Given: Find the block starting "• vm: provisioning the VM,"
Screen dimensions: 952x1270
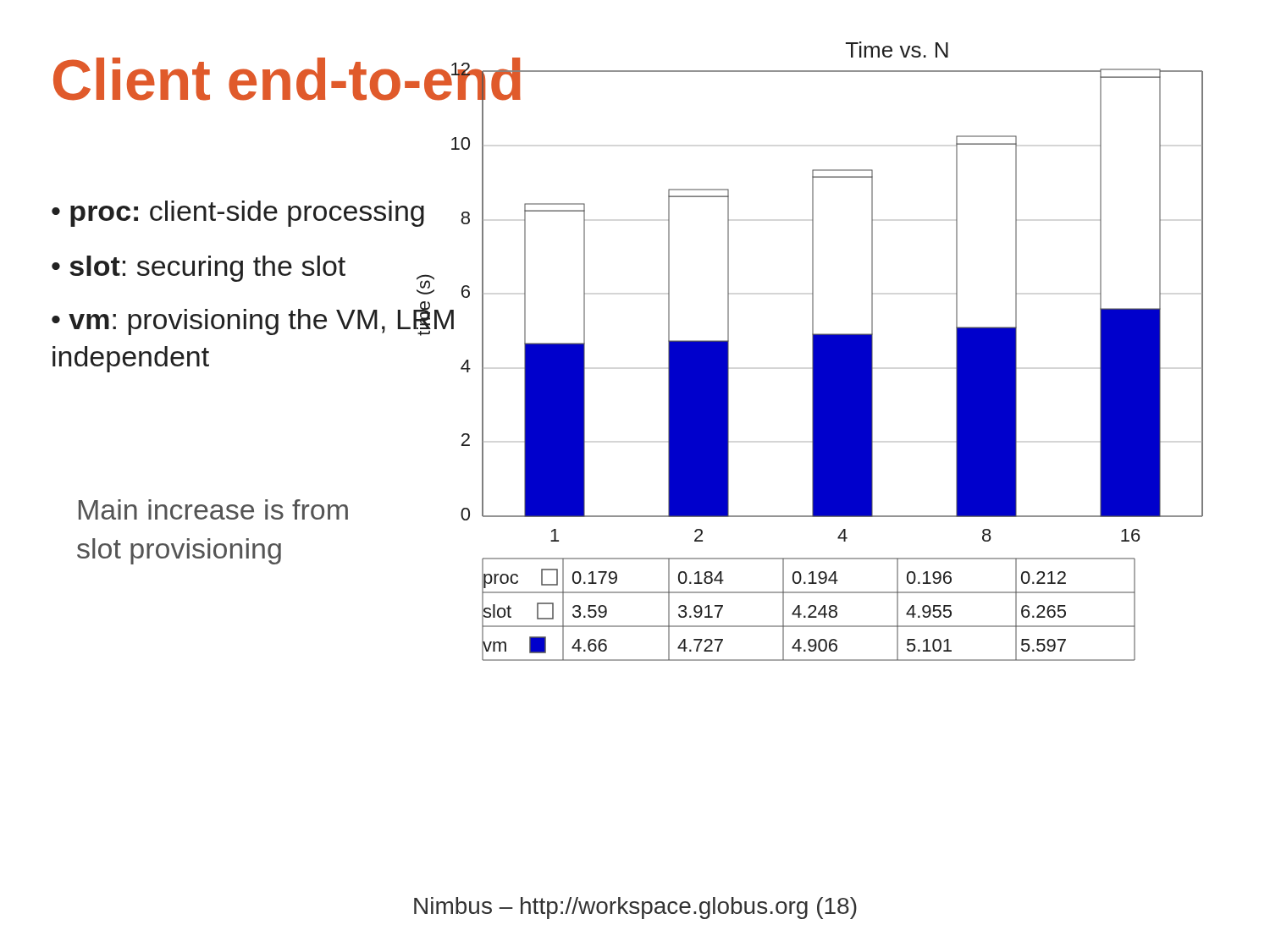Looking at the screenshot, I should (253, 338).
